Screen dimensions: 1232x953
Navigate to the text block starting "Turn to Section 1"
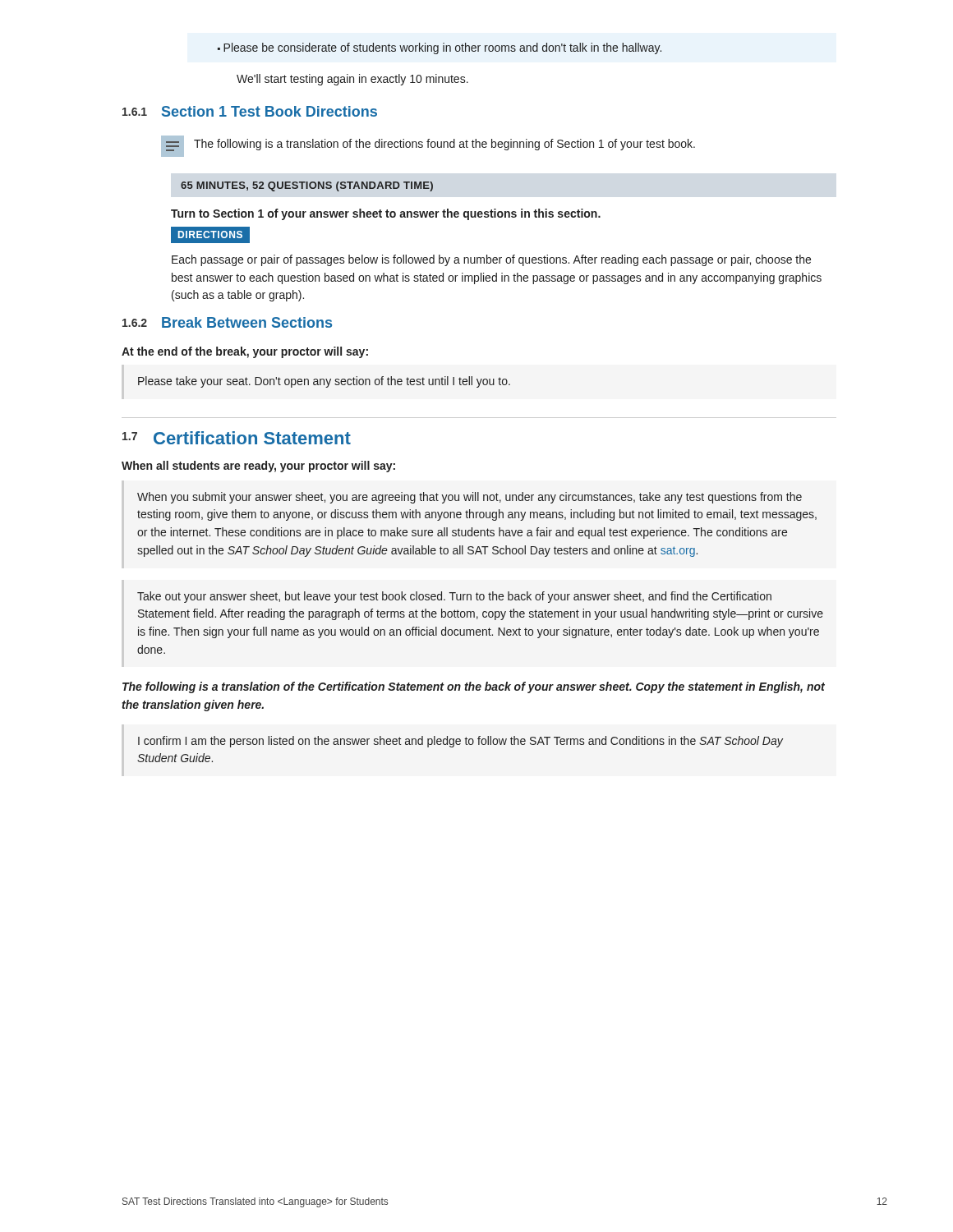[386, 214]
